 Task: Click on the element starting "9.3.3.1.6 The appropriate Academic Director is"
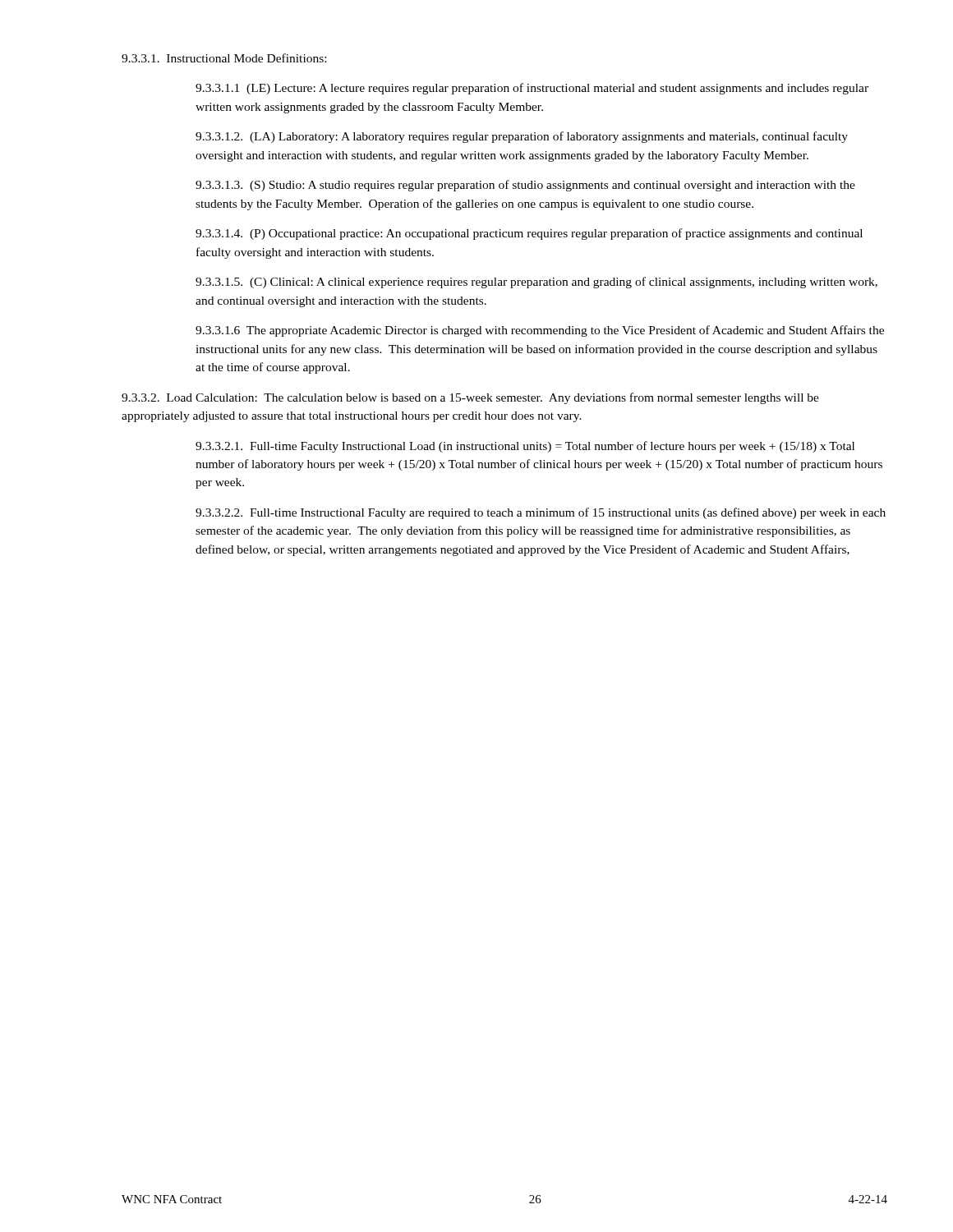[x=540, y=348]
